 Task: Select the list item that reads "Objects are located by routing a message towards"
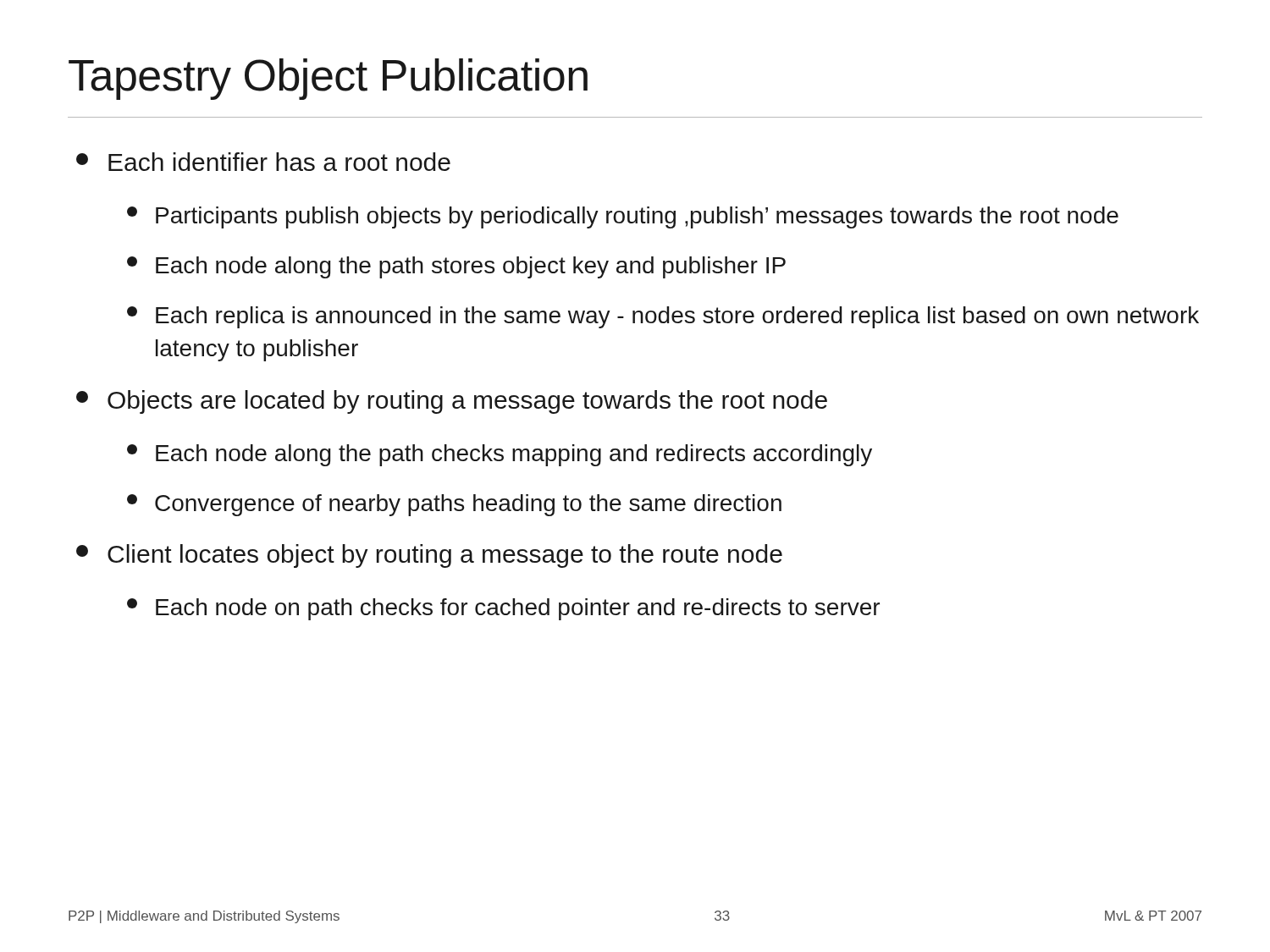click(x=639, y=400)
